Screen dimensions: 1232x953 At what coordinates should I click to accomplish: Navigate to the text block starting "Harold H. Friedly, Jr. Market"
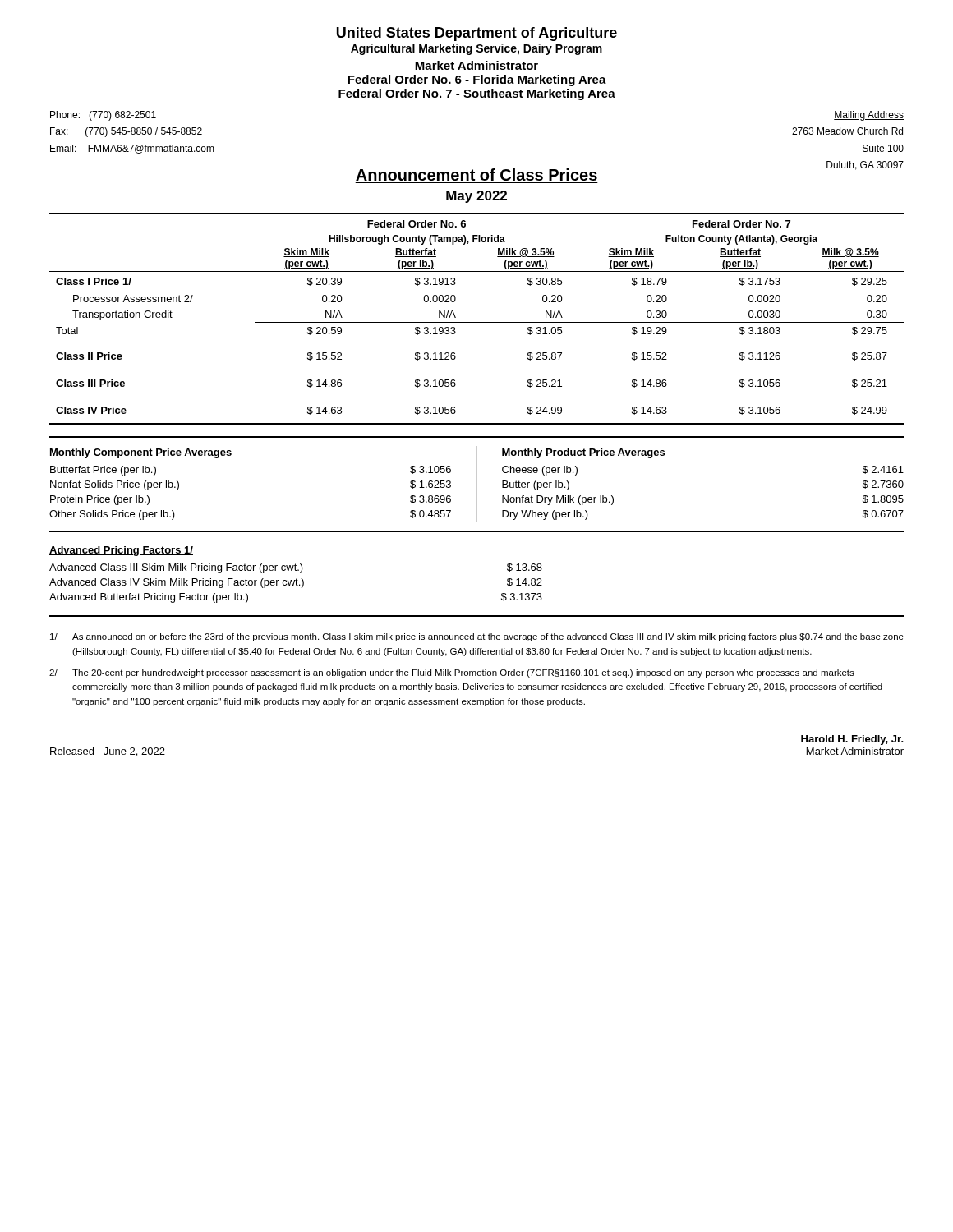pos(852,745)
